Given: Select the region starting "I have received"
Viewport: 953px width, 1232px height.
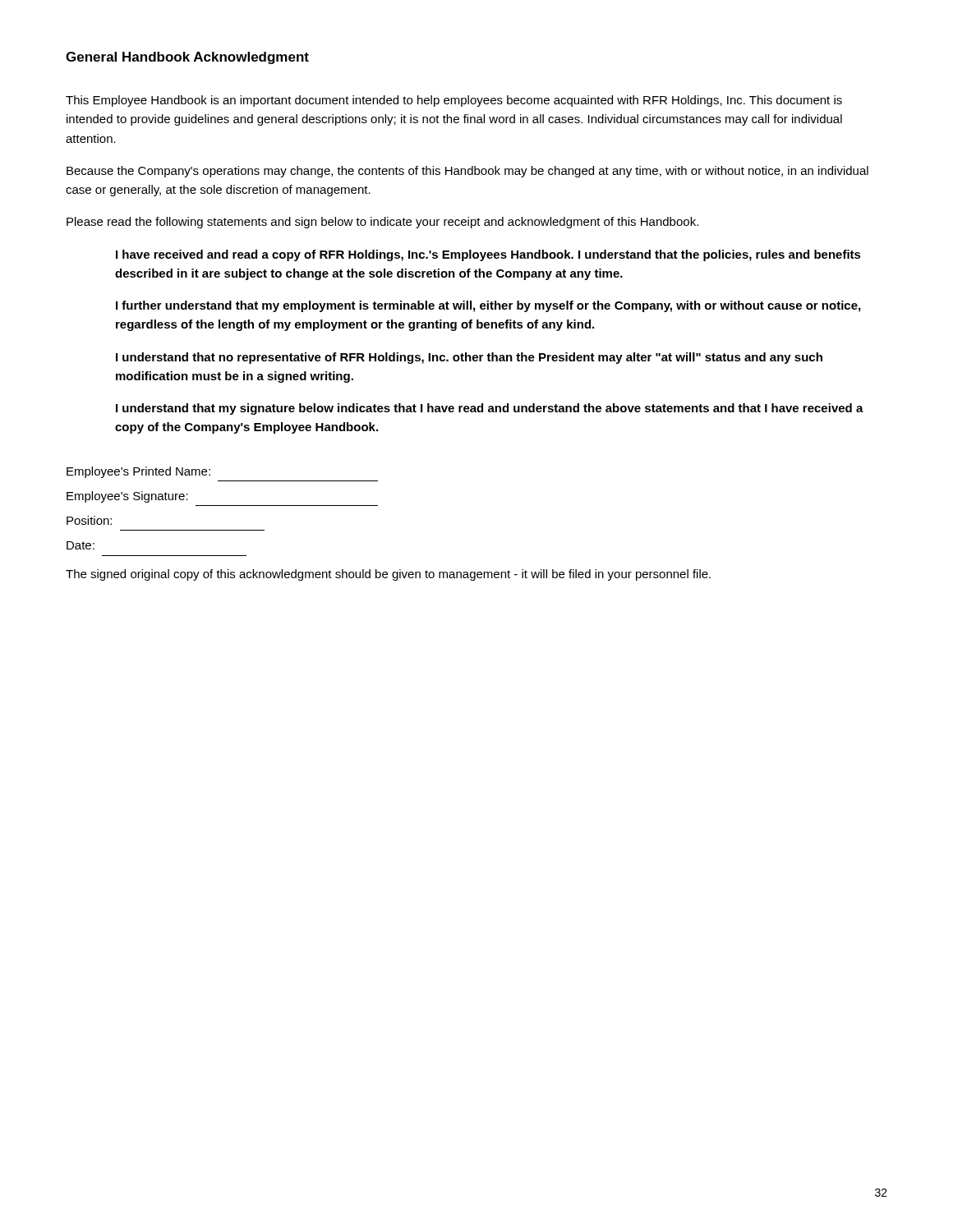Looking at the screenshot, I should click(488, 263).
